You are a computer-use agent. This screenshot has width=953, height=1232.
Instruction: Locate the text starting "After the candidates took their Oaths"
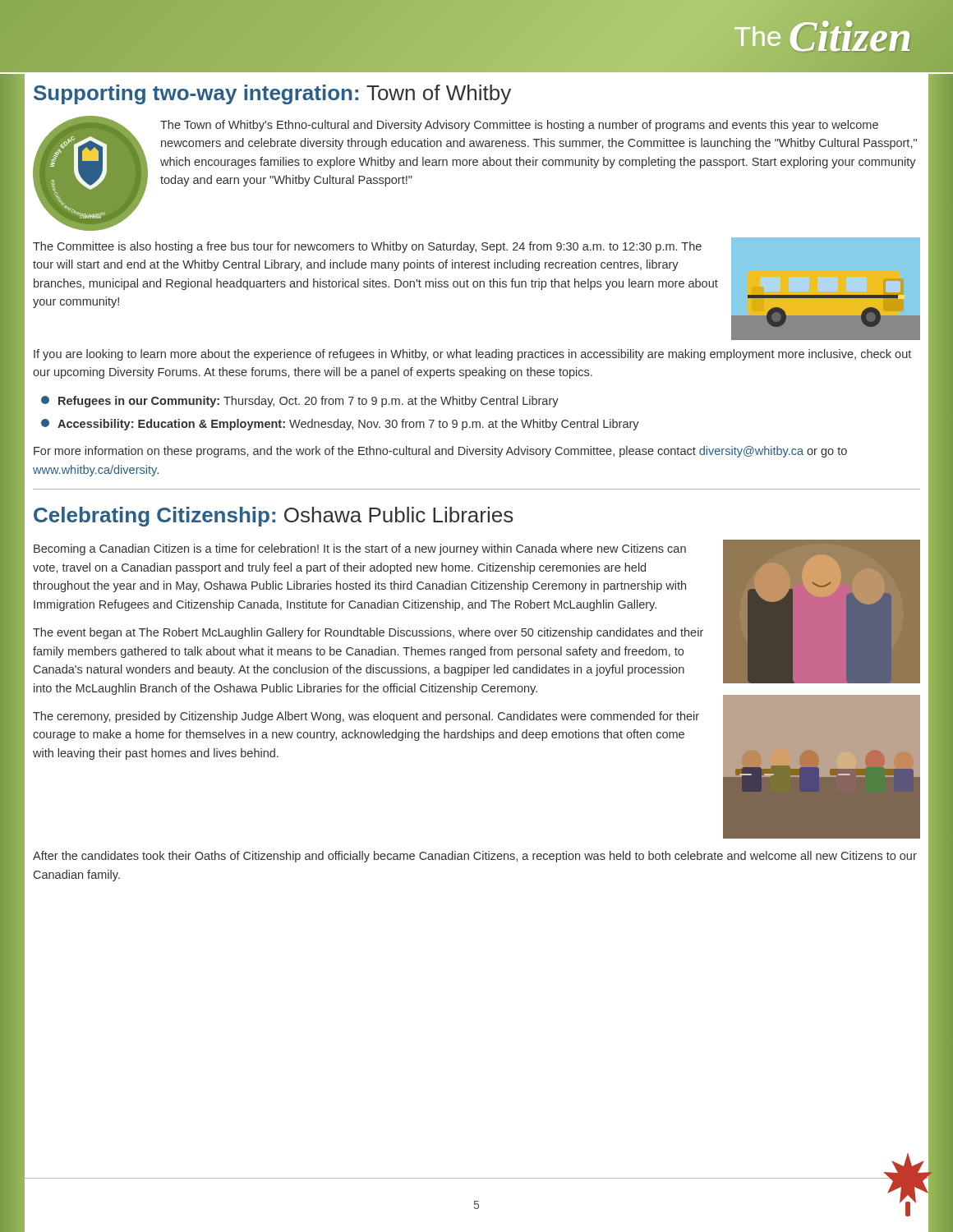pos(475,865)
